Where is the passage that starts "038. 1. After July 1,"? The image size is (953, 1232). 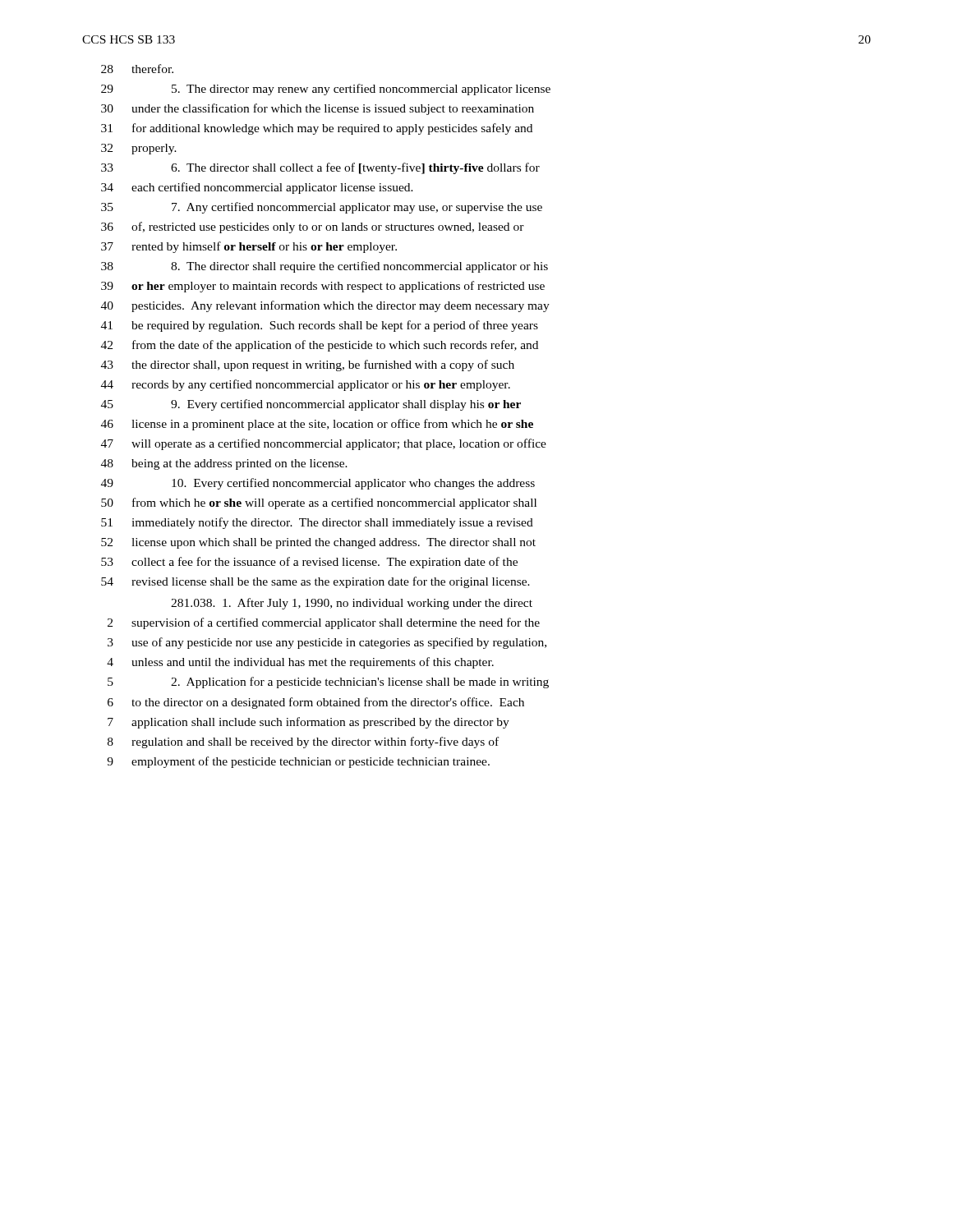point(476,603)
